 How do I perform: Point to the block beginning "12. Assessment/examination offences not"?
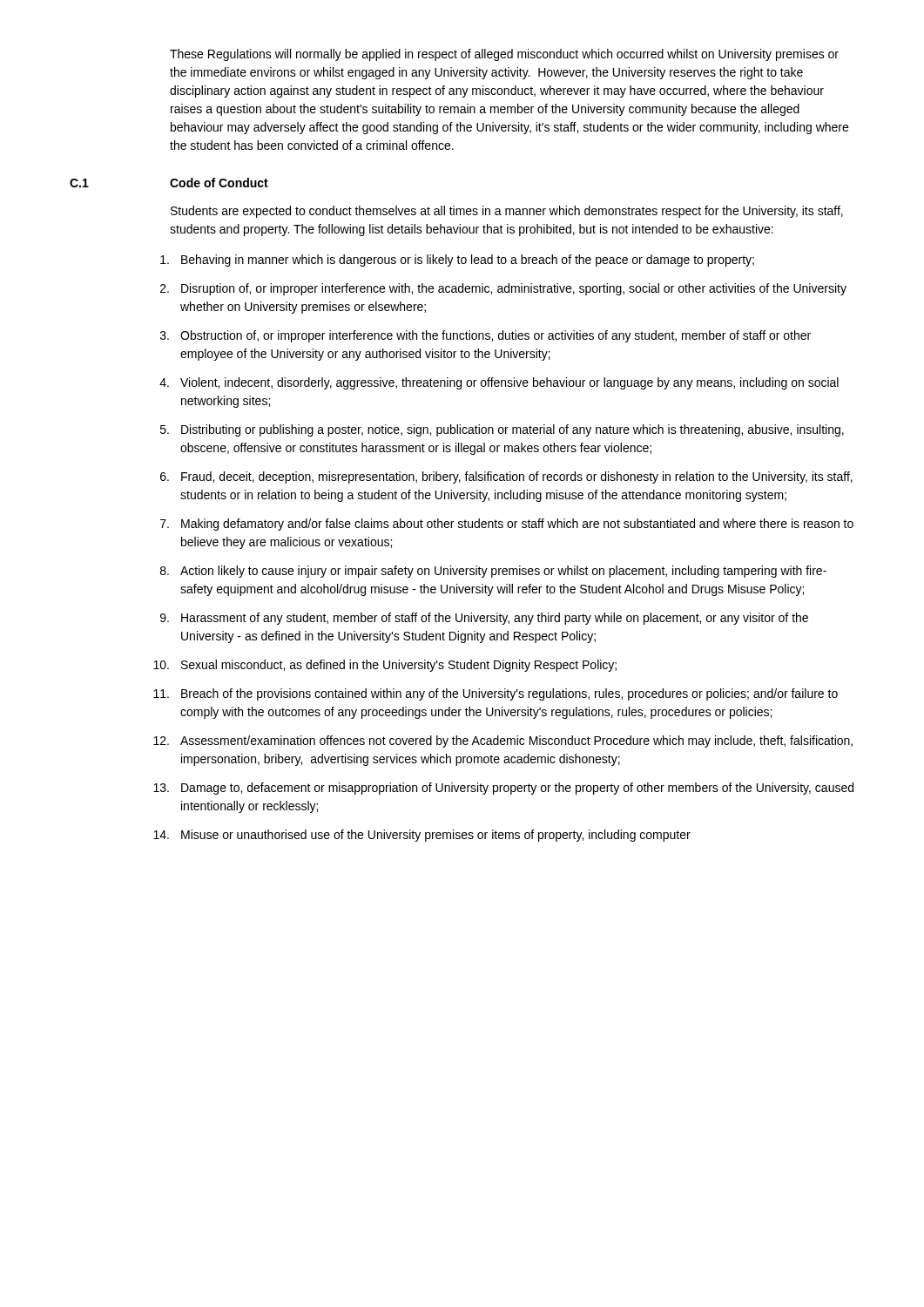point(497,750)
